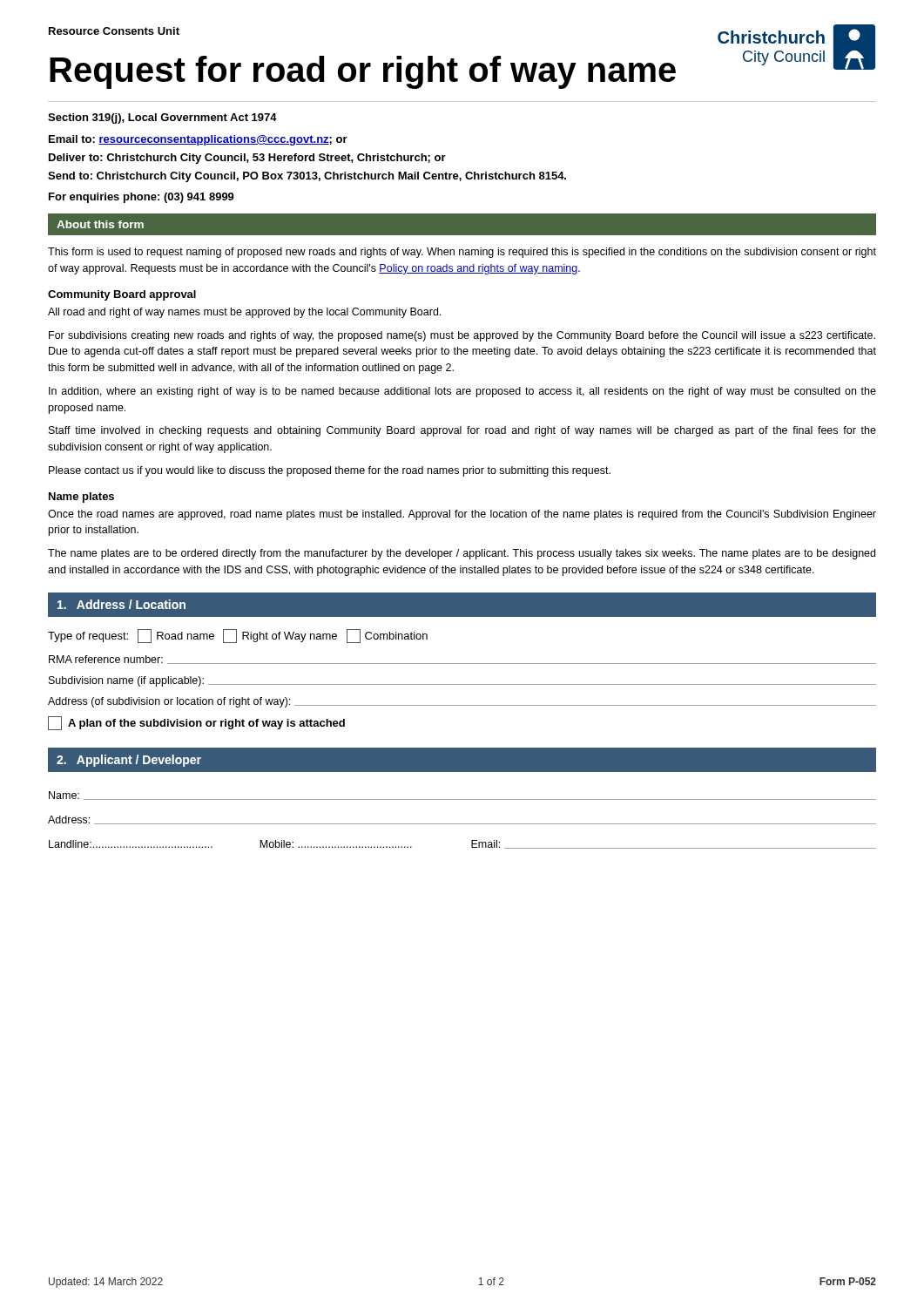Locate the block starting "Section 319(j), Local Government Act"
This screenshot has height=1307, width=924.
coord(162,117)
